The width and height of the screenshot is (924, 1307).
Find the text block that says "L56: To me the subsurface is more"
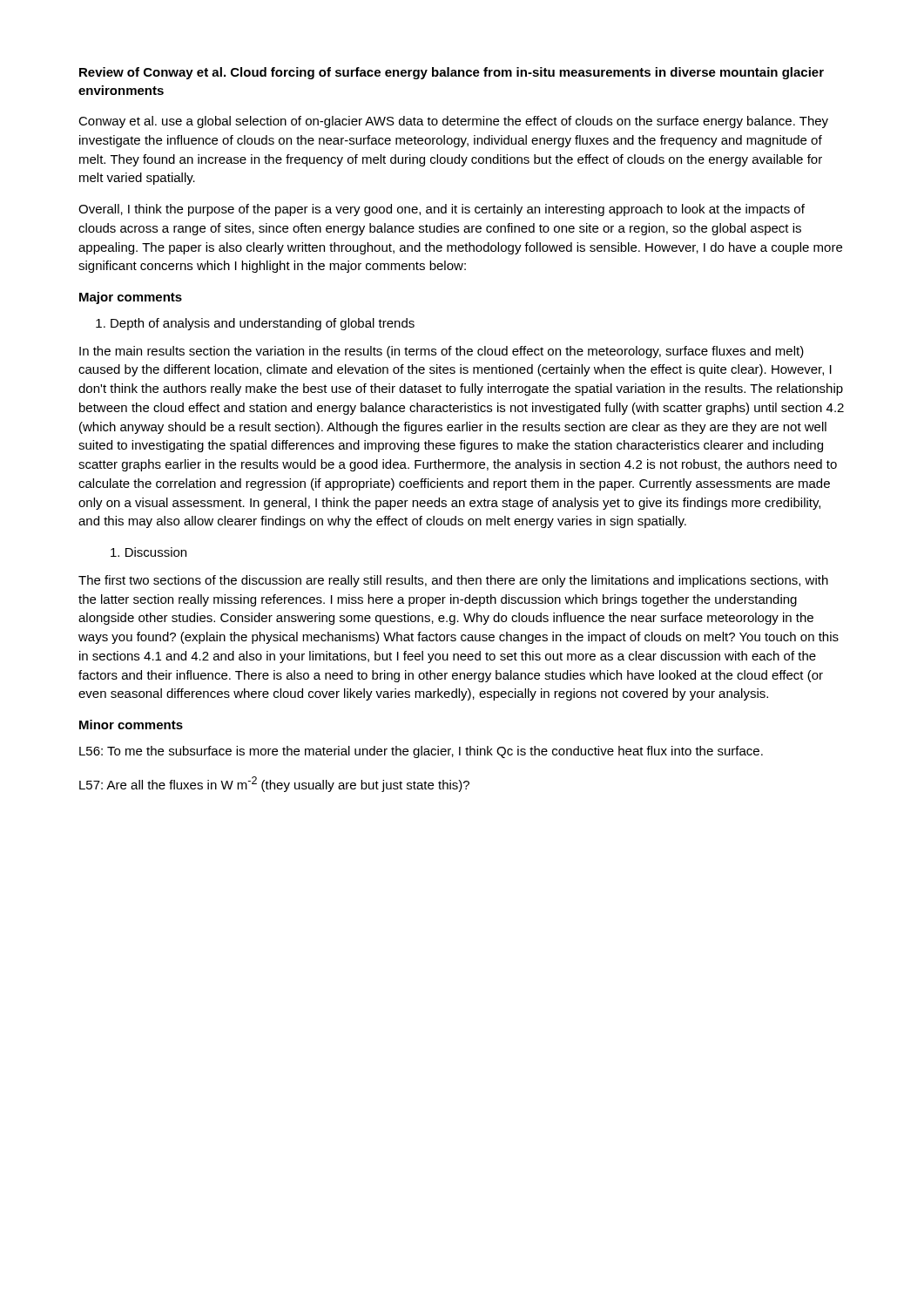coord(421,750)
